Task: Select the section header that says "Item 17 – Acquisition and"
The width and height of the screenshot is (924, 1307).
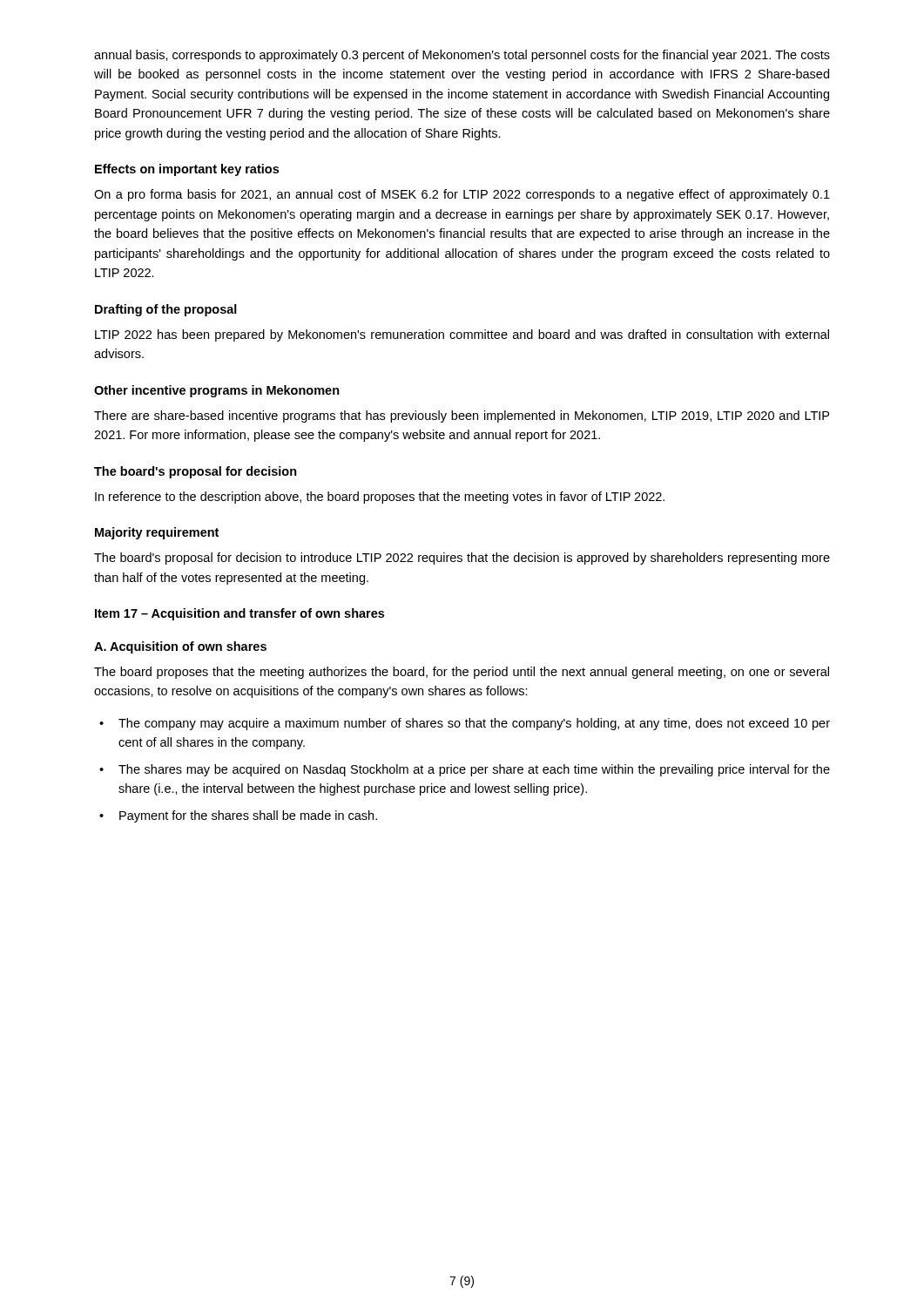Action: click(239, 613)
